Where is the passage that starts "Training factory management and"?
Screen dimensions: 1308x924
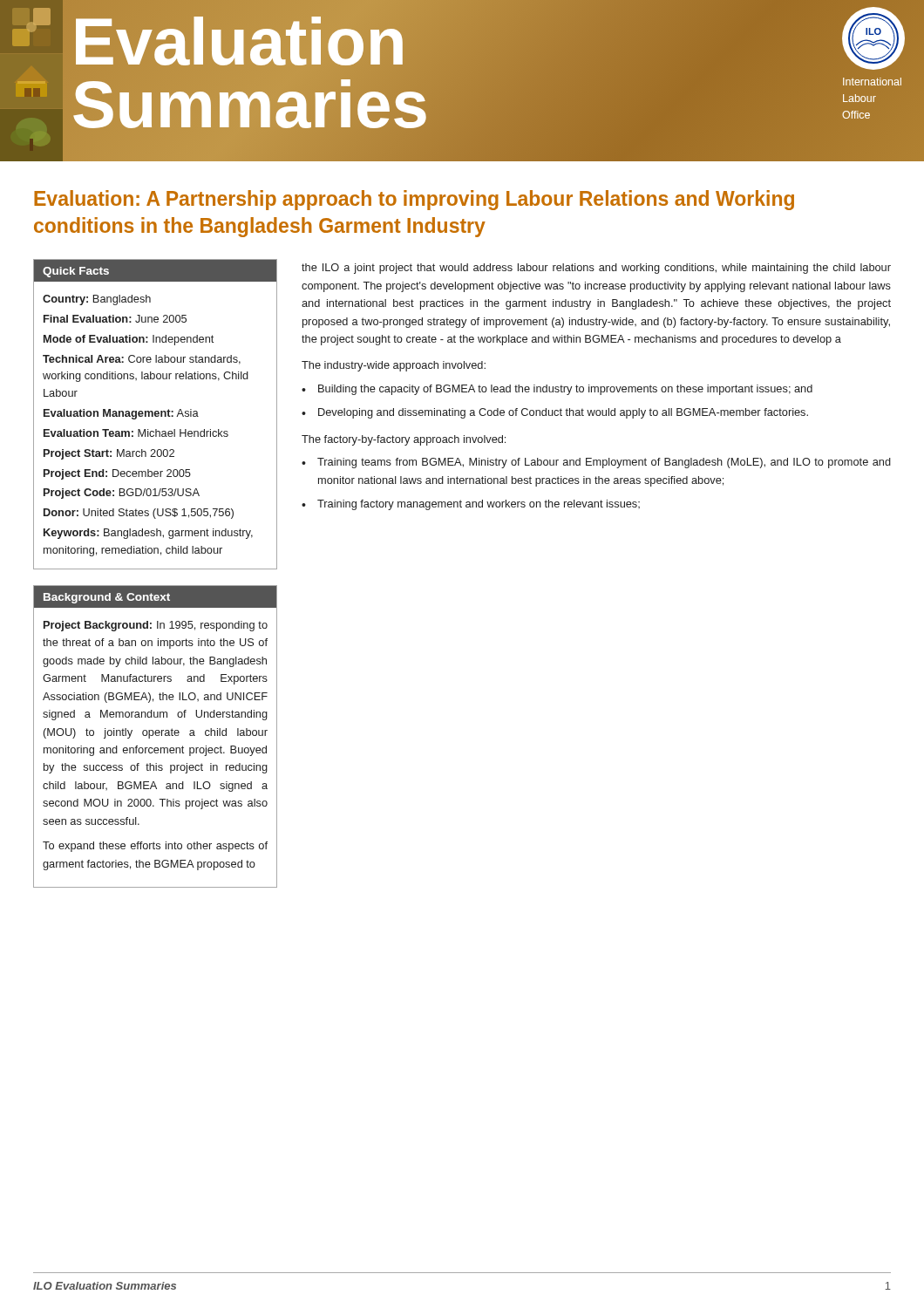(x=479, y=504)
